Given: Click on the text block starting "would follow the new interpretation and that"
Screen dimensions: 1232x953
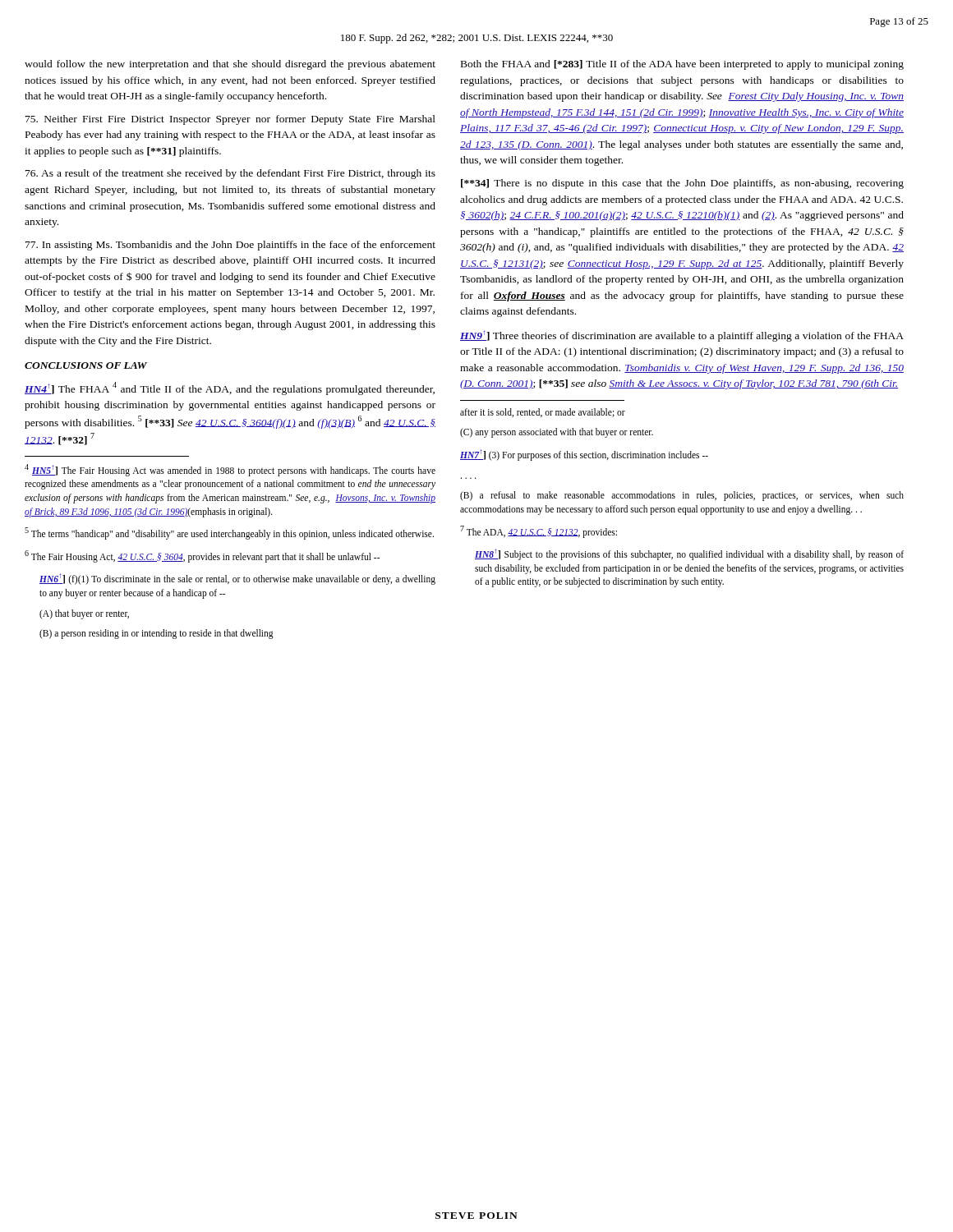Looking at the screenshot, I should 230,80.
